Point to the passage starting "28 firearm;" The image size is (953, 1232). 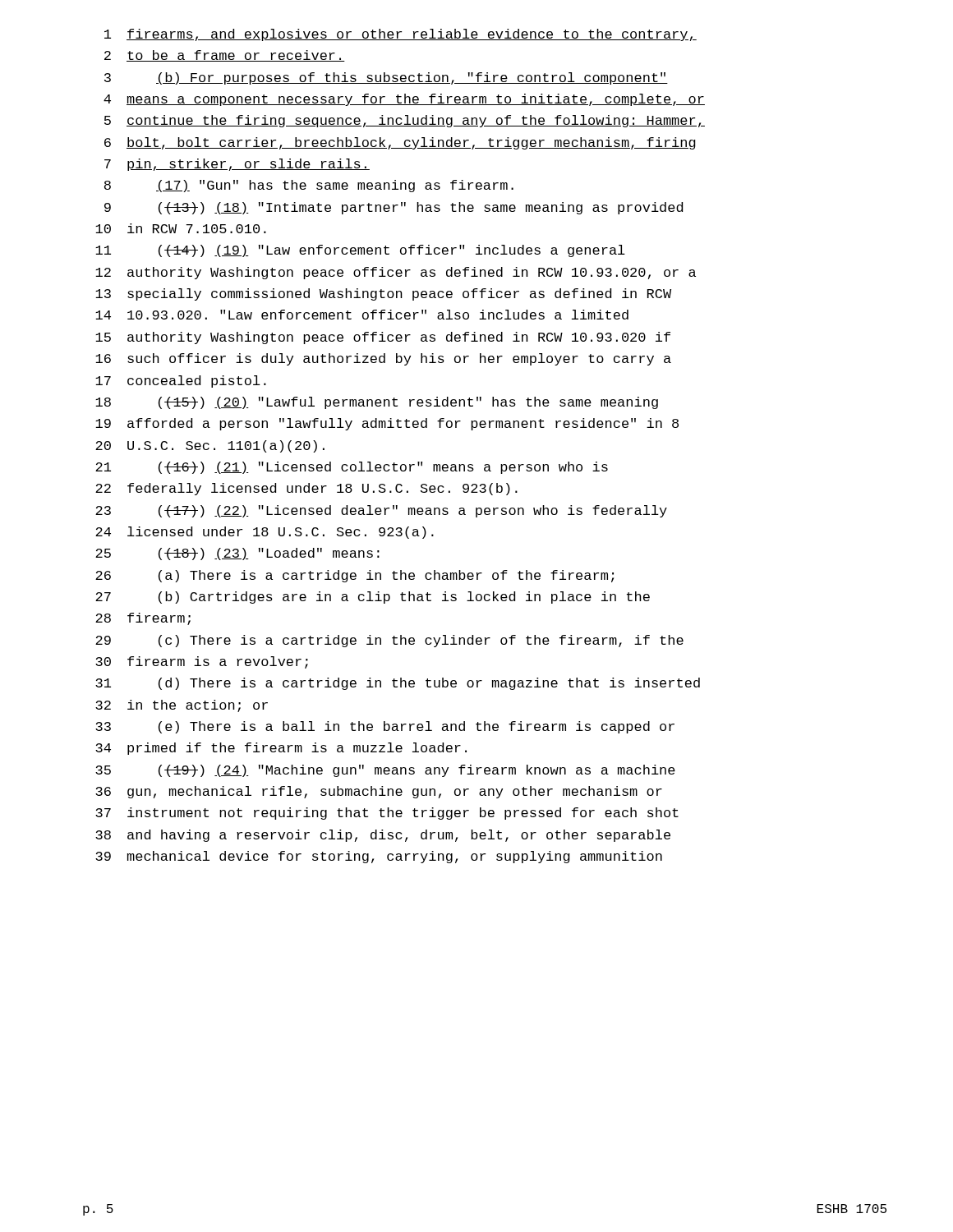143,619
